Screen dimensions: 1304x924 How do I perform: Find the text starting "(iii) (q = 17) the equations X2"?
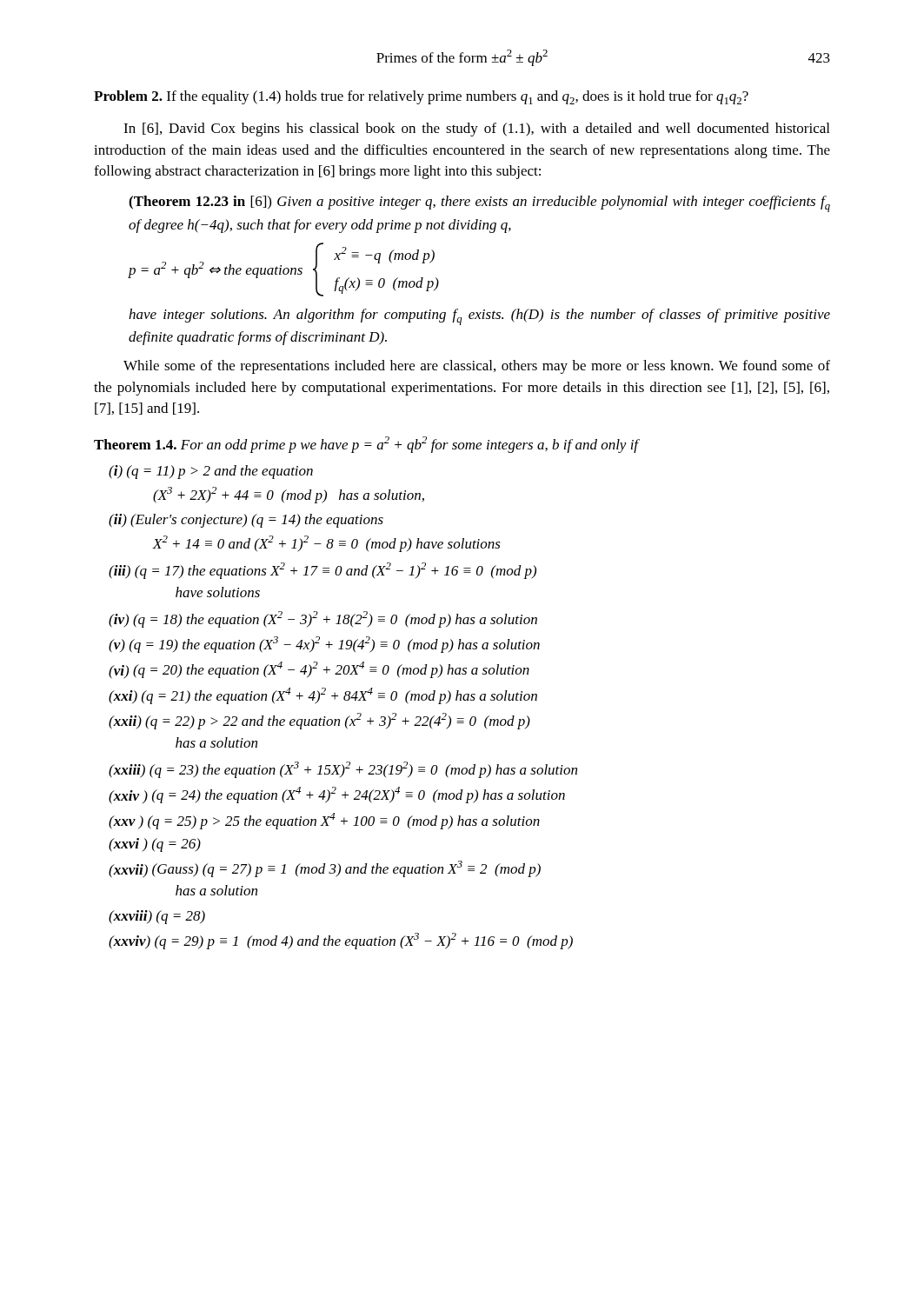pos(462,582)
